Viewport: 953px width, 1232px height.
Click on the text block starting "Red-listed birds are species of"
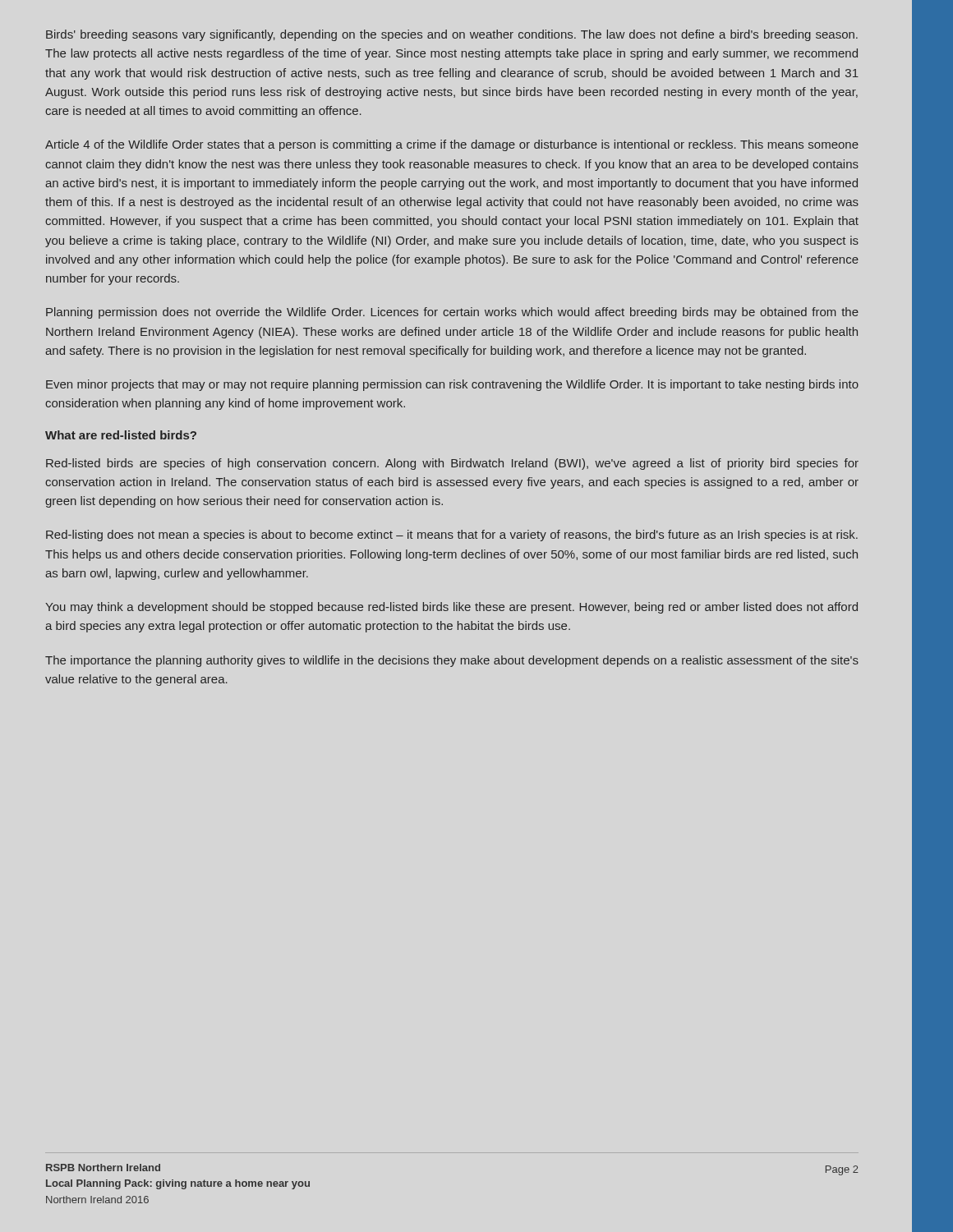tap(452, 482)
